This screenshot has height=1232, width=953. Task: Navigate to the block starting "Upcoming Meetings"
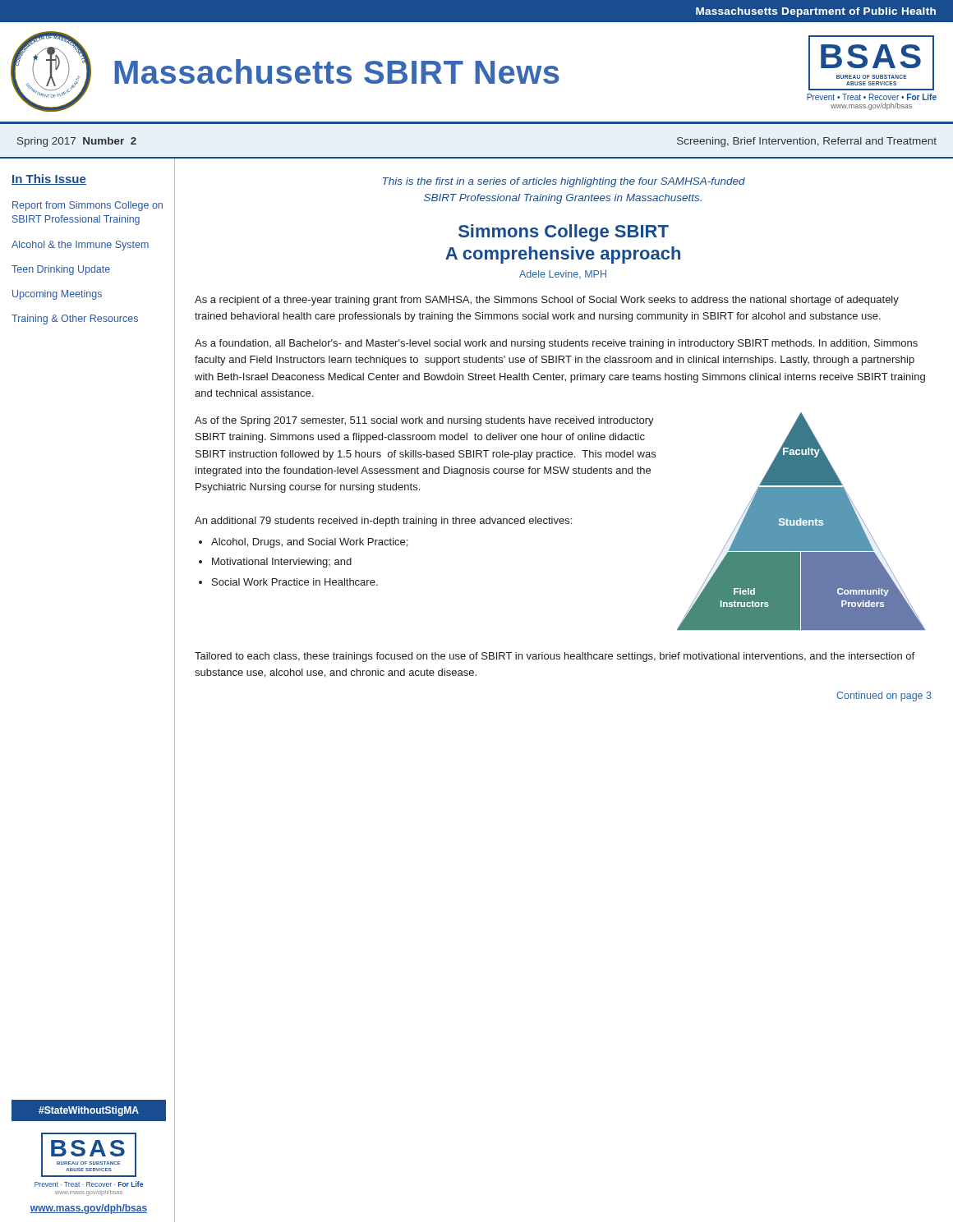tap(57, 294)
